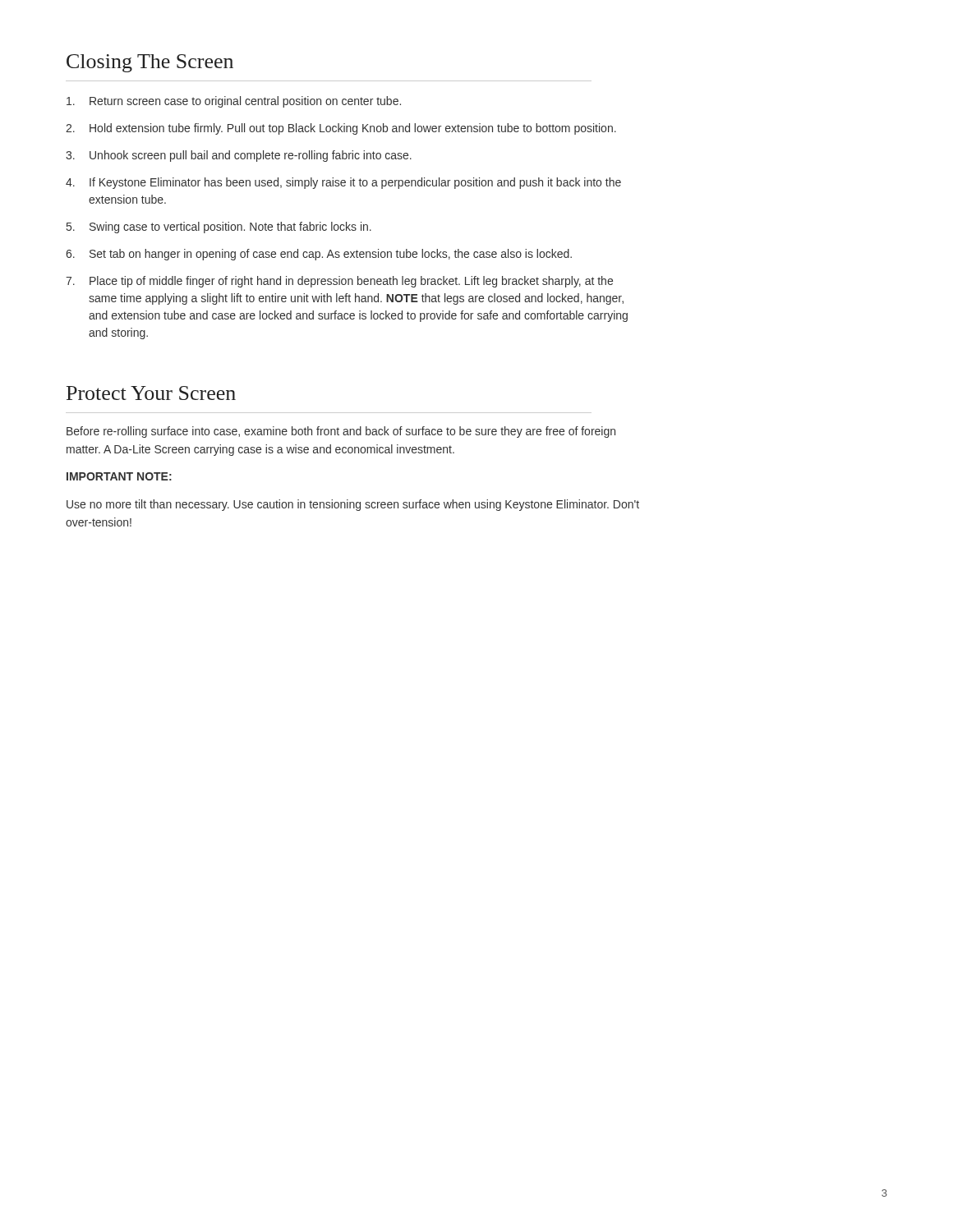Navigate to the element starting "Use no more tilt"
This screenshot has width=953, height=1232.
click(x=353, y=513)
